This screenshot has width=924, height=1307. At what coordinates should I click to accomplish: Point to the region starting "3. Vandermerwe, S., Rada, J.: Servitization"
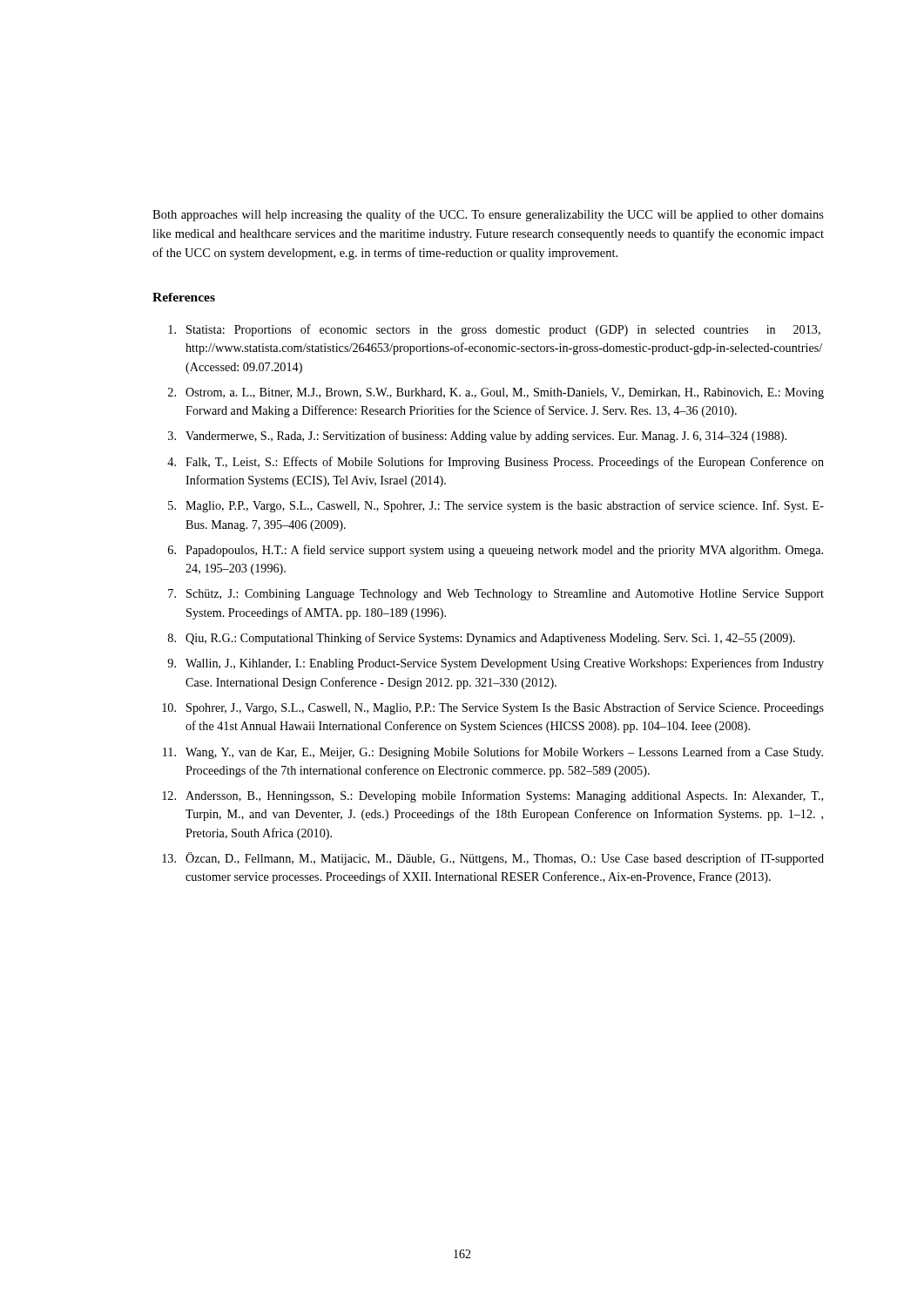pyautogui.click(x=488, y=437)
